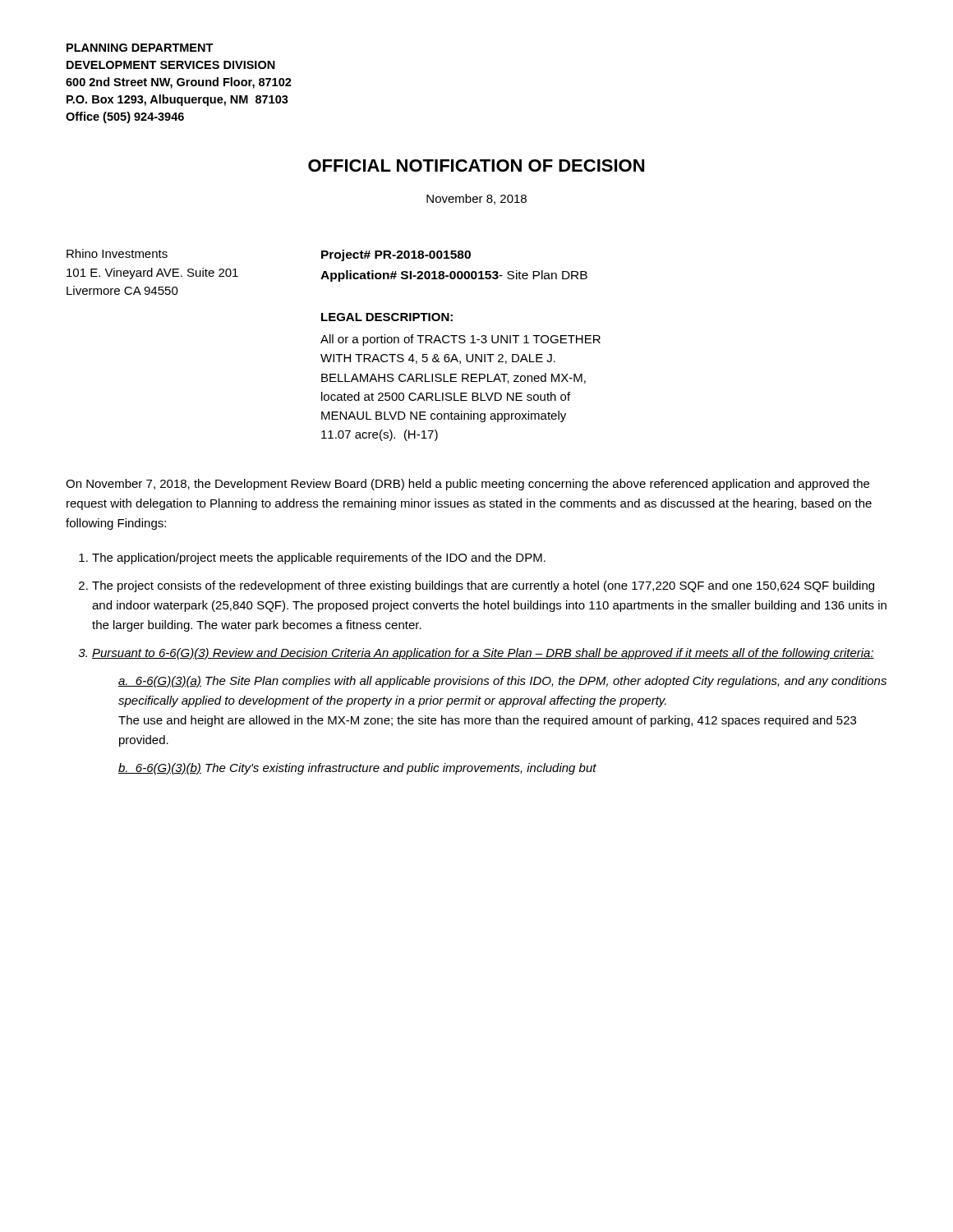Click on the title with the text "OFFICIAL NOTIFICATION OF DECISION"
953x1232 pixels.
click(476, 166)
